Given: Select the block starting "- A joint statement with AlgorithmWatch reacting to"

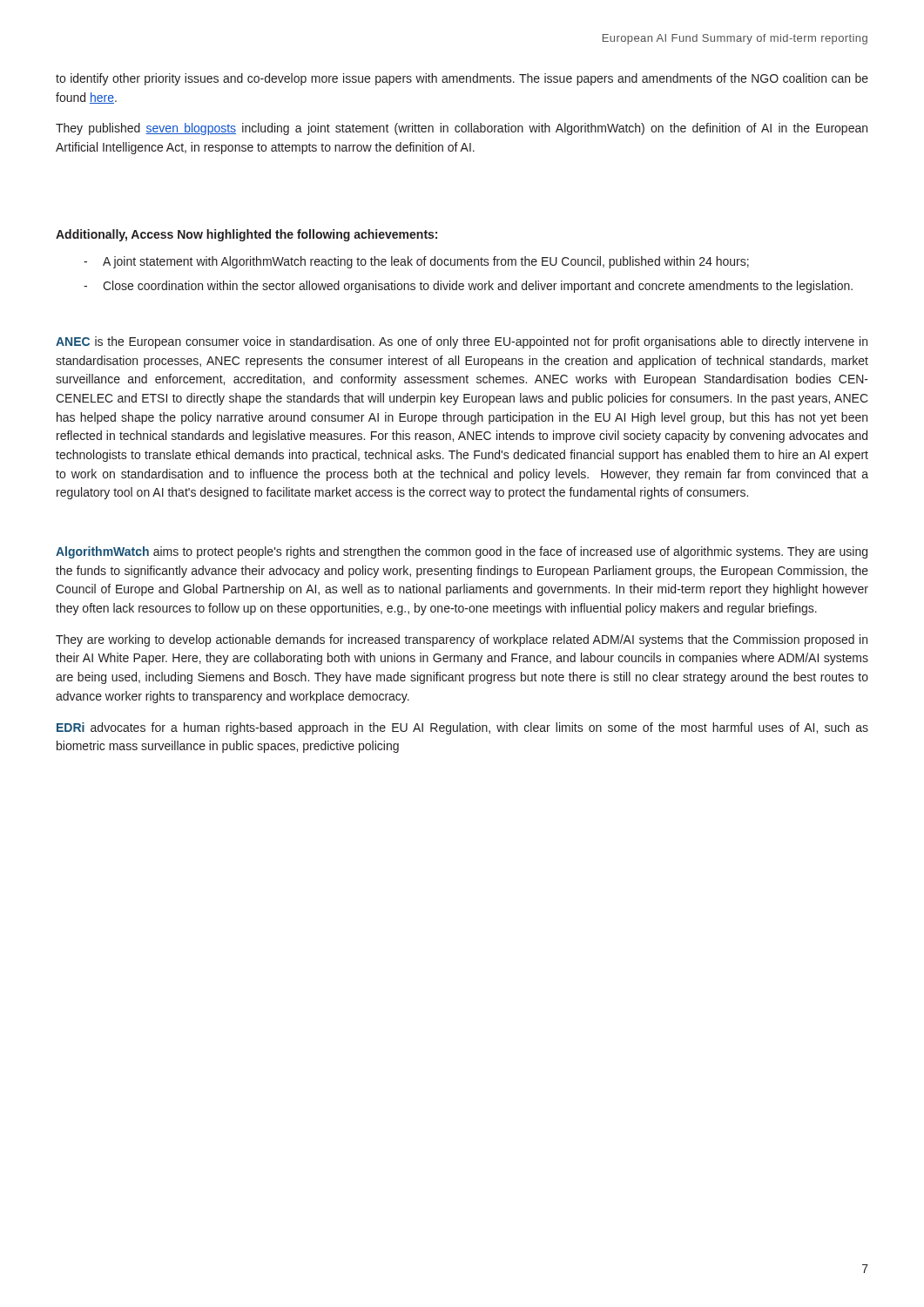Looking at the screenshot, I should coord(476,263).
